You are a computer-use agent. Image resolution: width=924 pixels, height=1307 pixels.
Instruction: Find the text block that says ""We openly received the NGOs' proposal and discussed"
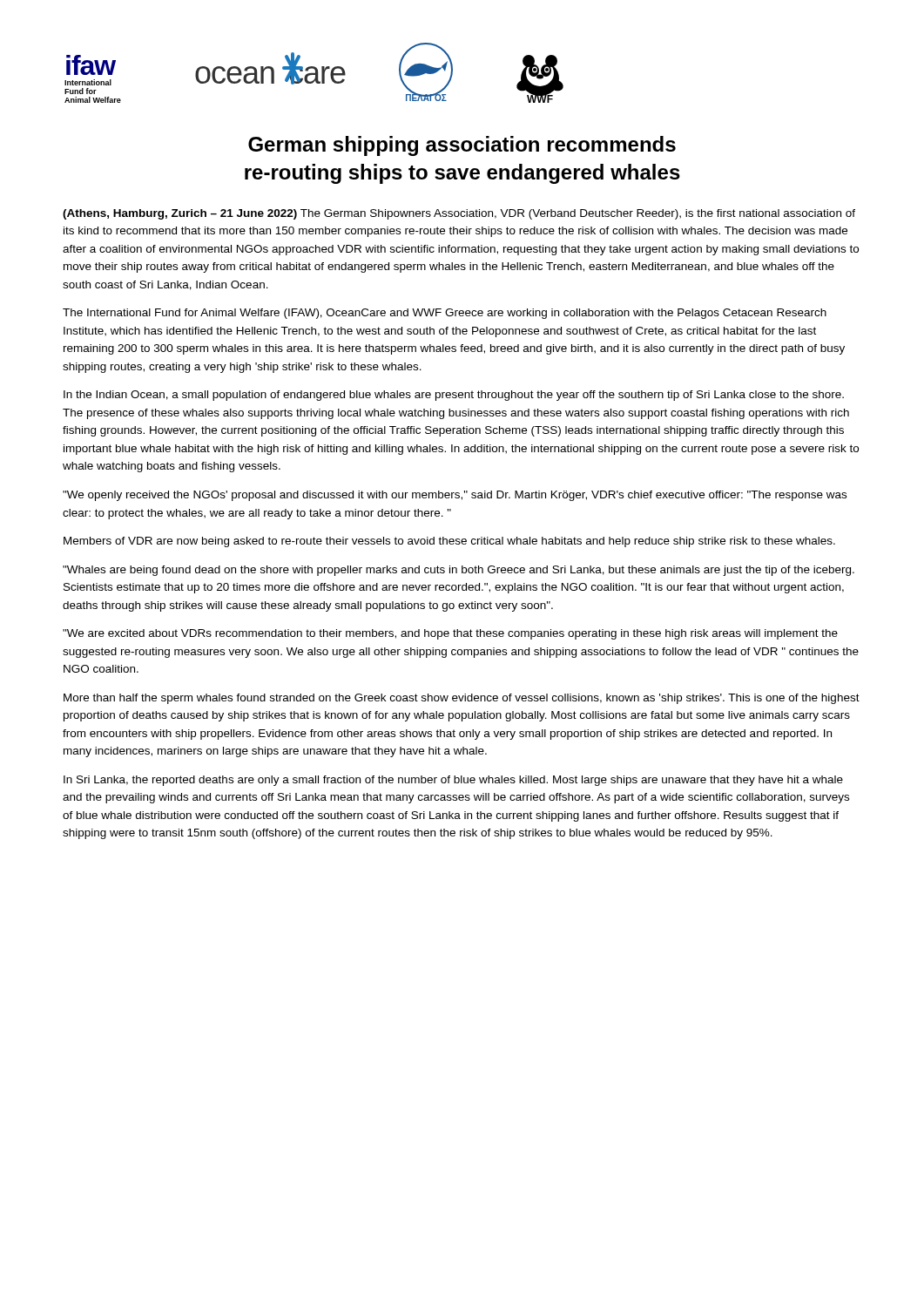tap(455, 503)
